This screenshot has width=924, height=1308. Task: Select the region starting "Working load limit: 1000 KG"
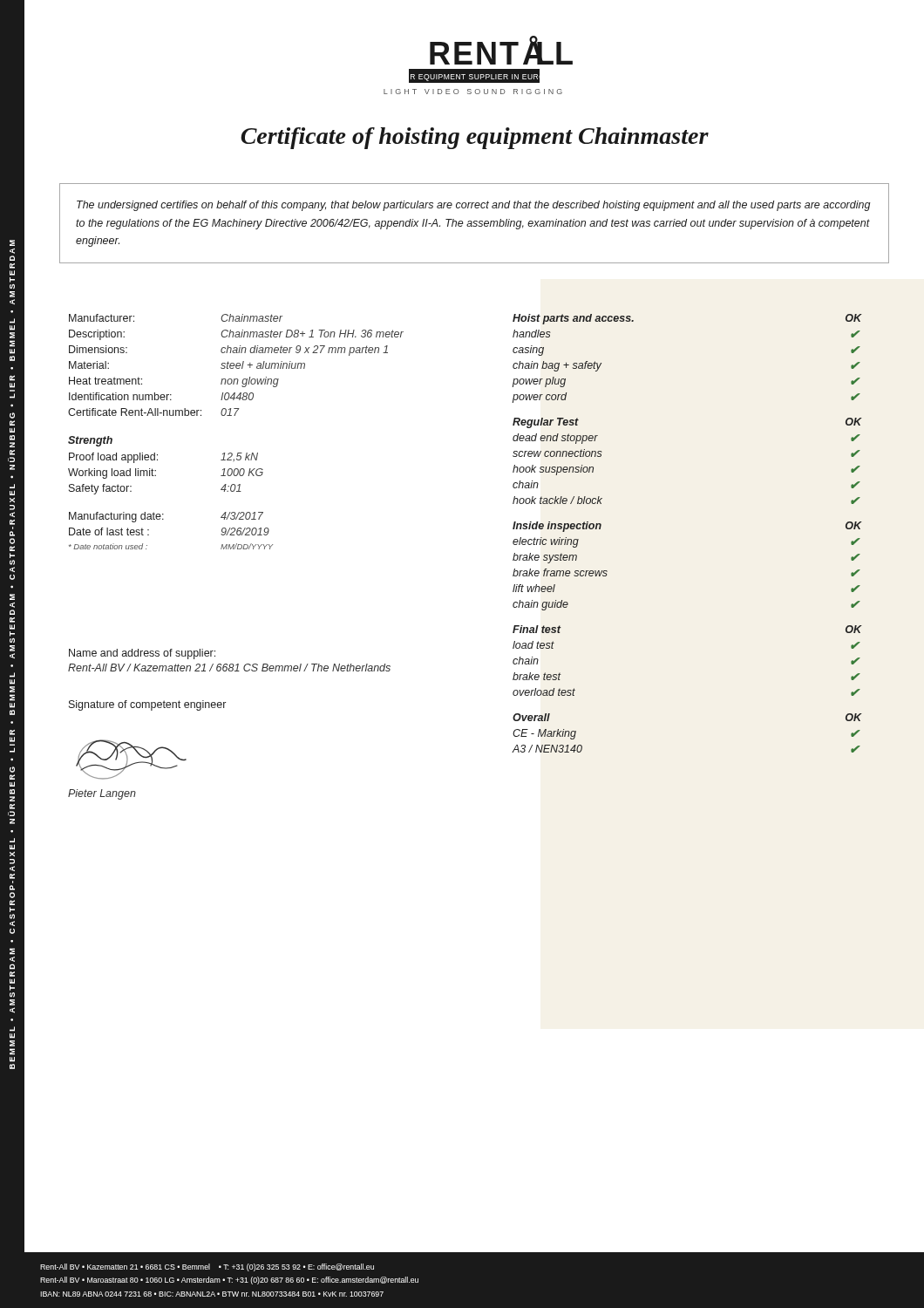pos(166,473)
